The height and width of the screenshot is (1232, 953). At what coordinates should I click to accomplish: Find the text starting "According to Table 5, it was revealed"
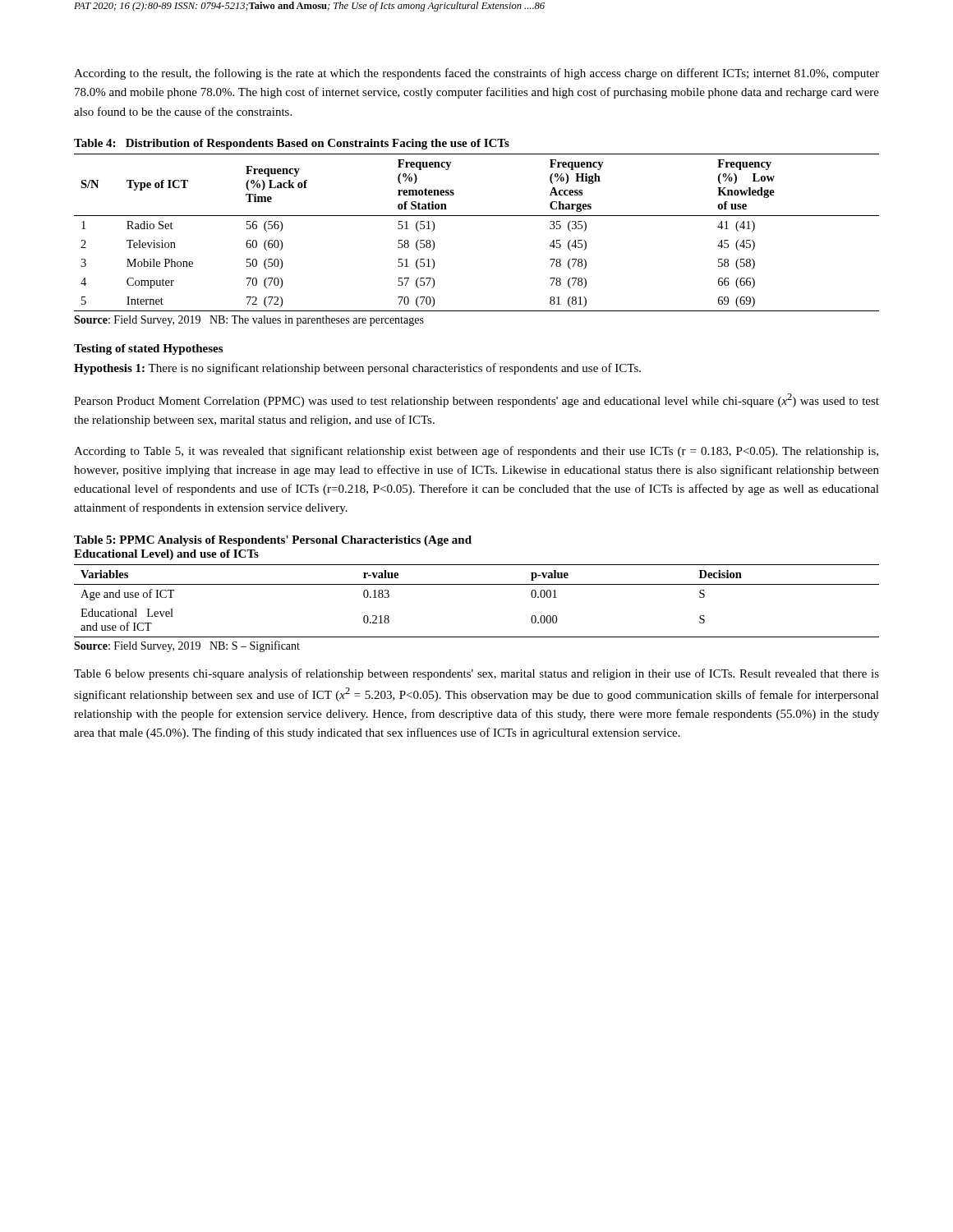[x=476, y=479]
